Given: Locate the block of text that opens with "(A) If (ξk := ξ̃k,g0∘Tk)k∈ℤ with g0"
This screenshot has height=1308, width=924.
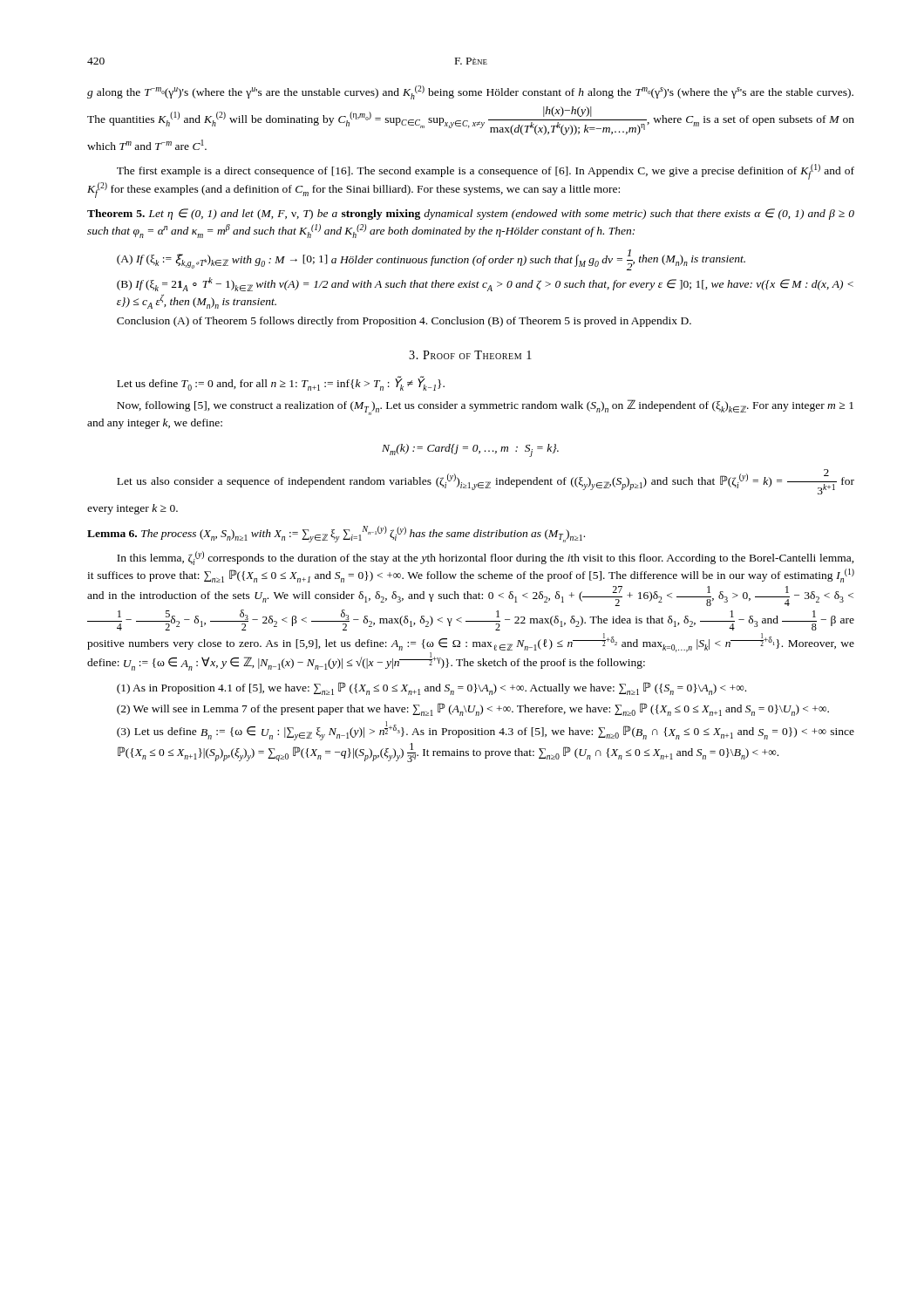Looking at the screenshot, I should click(x=431, y=260).
